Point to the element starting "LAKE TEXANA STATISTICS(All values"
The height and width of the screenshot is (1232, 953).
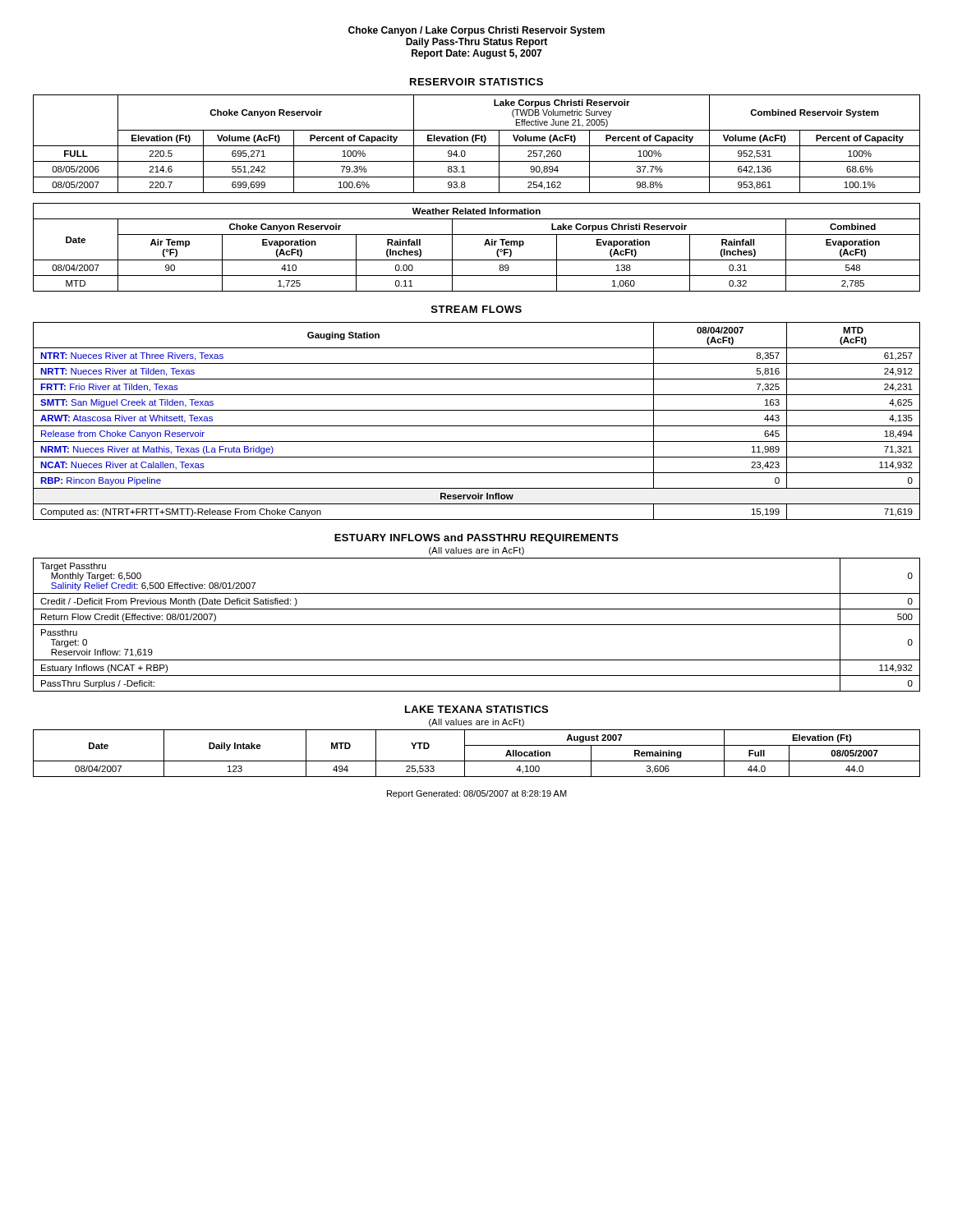click(x=476, y=715)
